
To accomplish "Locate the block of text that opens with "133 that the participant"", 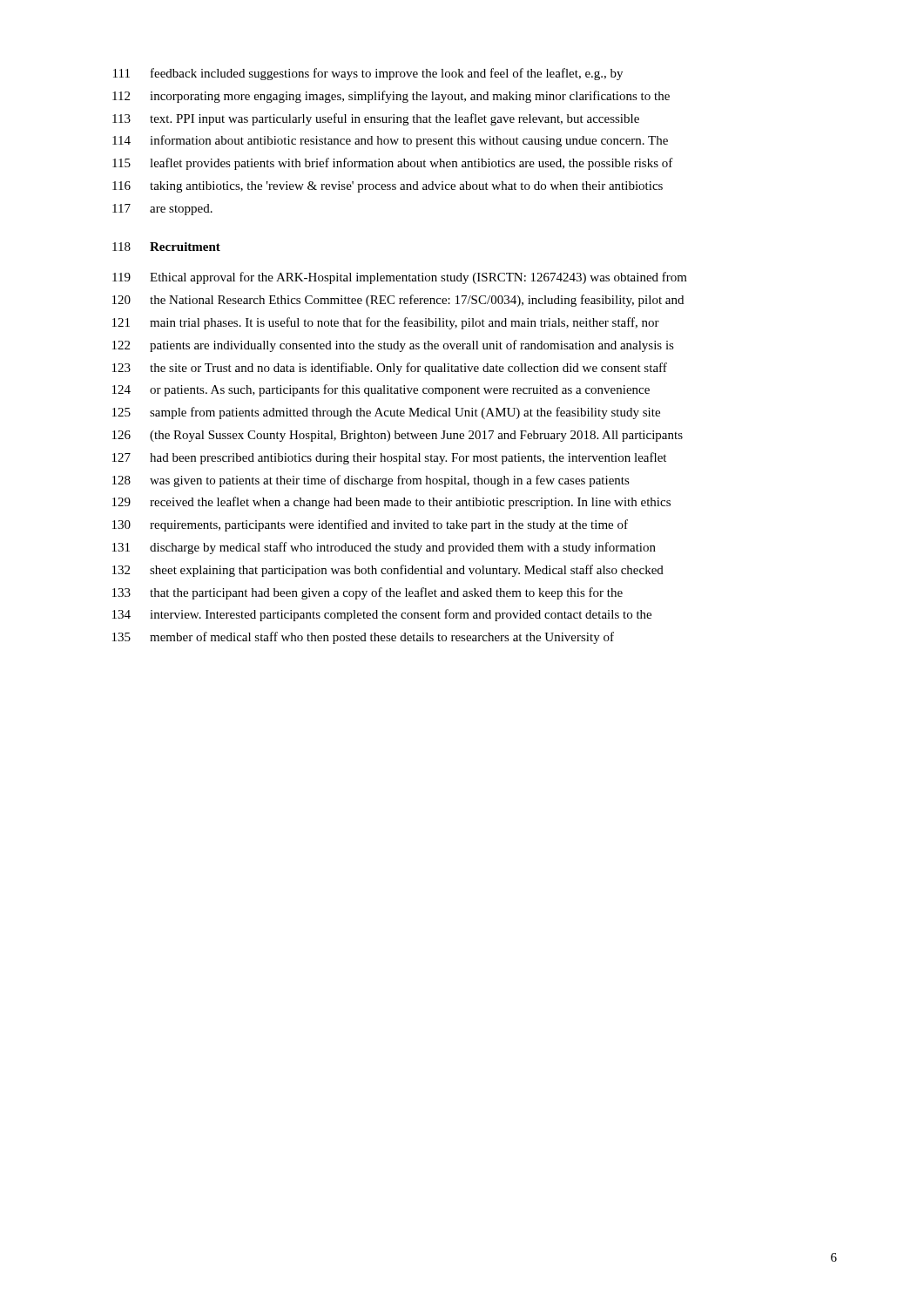I will pyautogui.click(x=467, y=593).
